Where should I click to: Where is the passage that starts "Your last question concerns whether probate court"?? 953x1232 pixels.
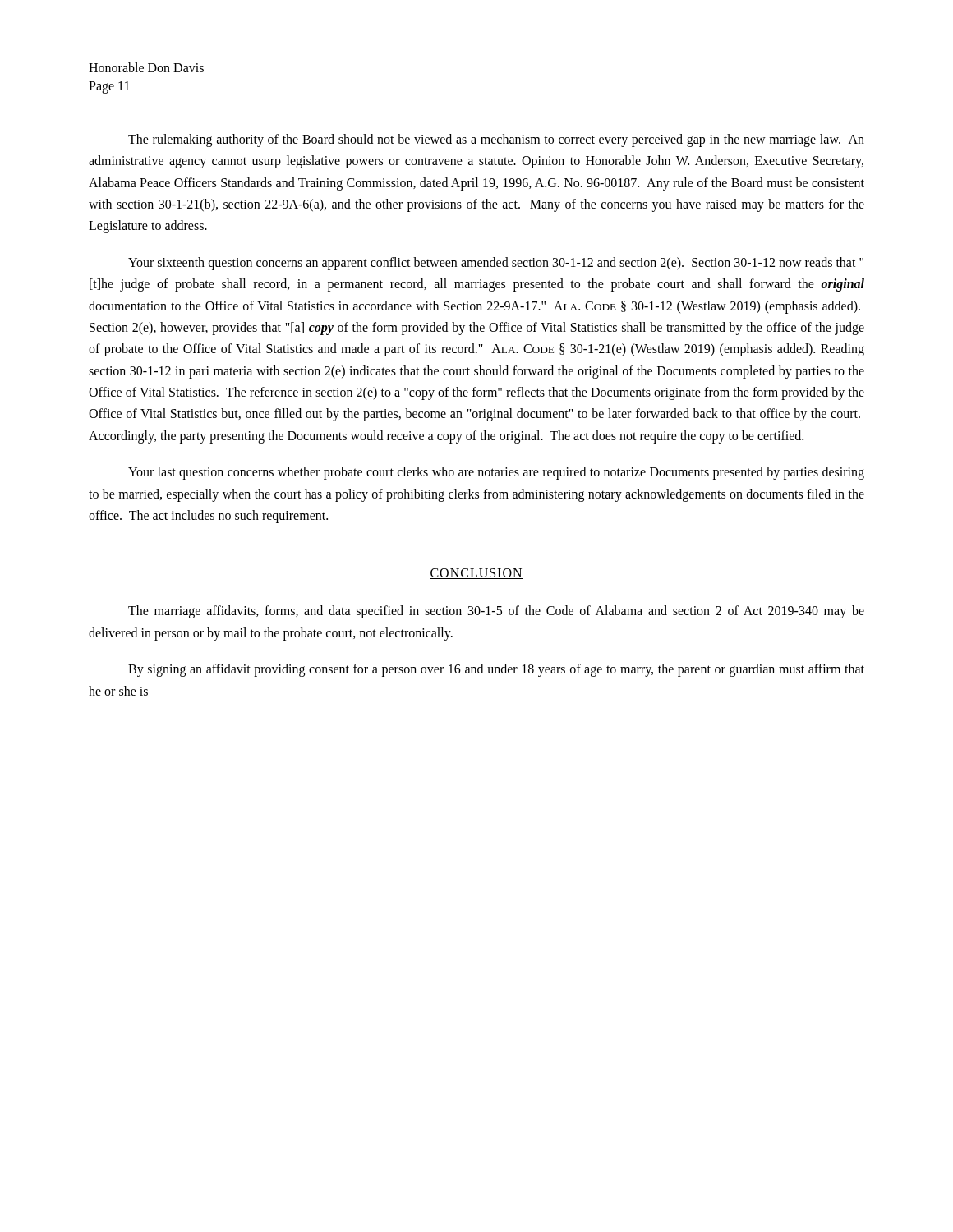(476, 494)
